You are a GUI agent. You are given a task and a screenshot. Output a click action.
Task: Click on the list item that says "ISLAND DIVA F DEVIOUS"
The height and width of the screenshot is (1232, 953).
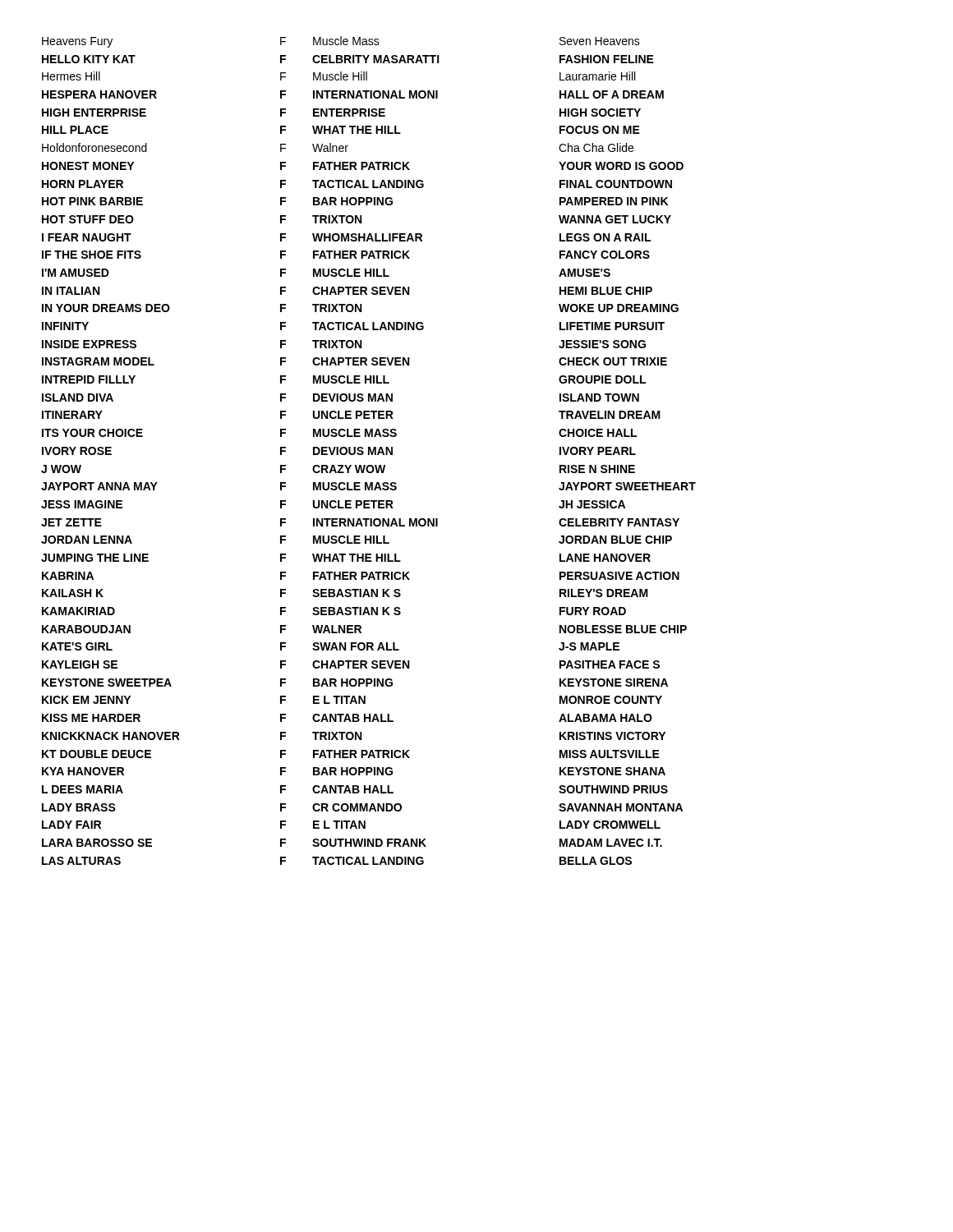pyautogui.click(x=341, y=398)
